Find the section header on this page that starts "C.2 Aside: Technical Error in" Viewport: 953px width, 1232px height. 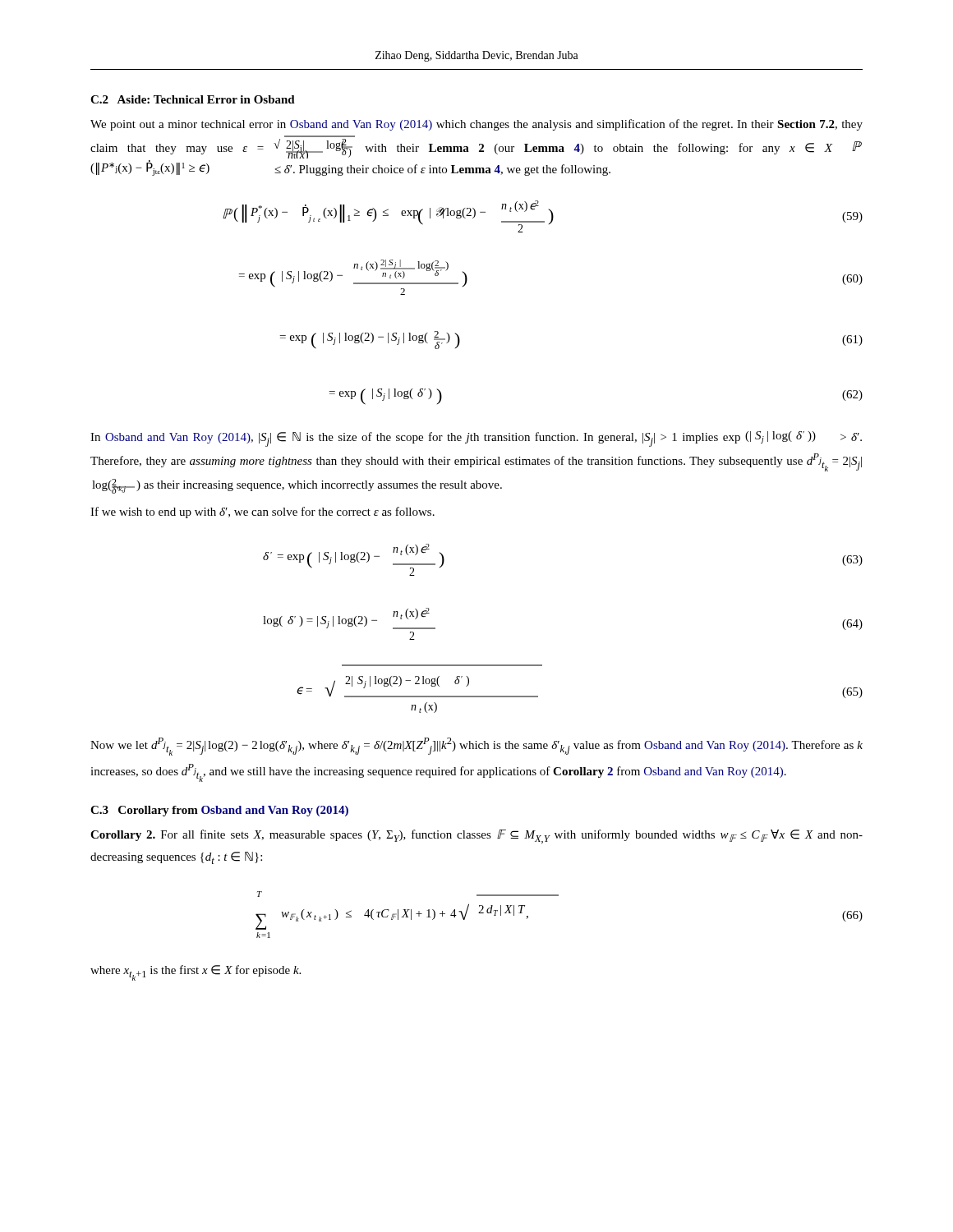(193, 99)
